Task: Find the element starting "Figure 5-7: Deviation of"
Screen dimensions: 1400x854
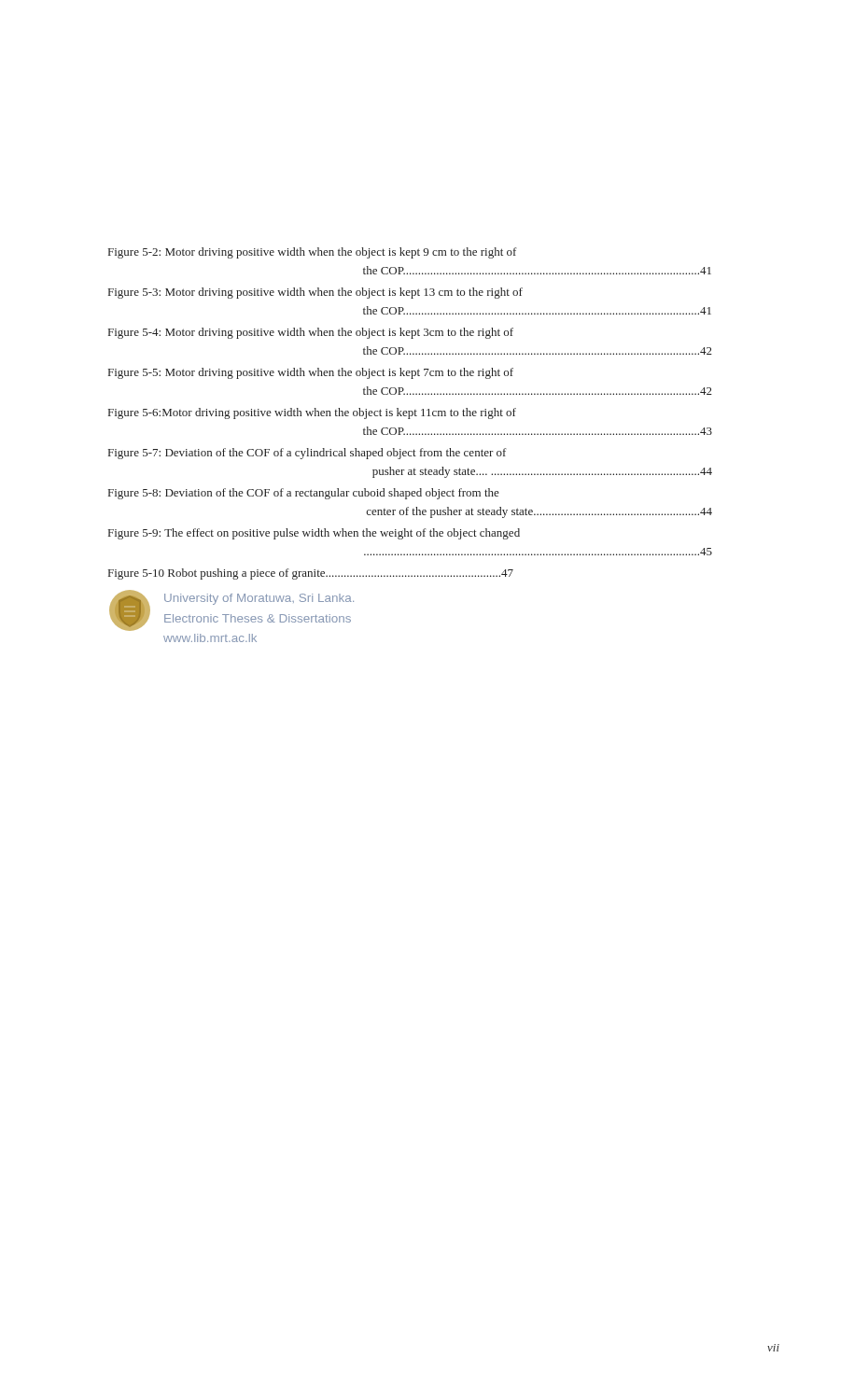Action: 411,462
